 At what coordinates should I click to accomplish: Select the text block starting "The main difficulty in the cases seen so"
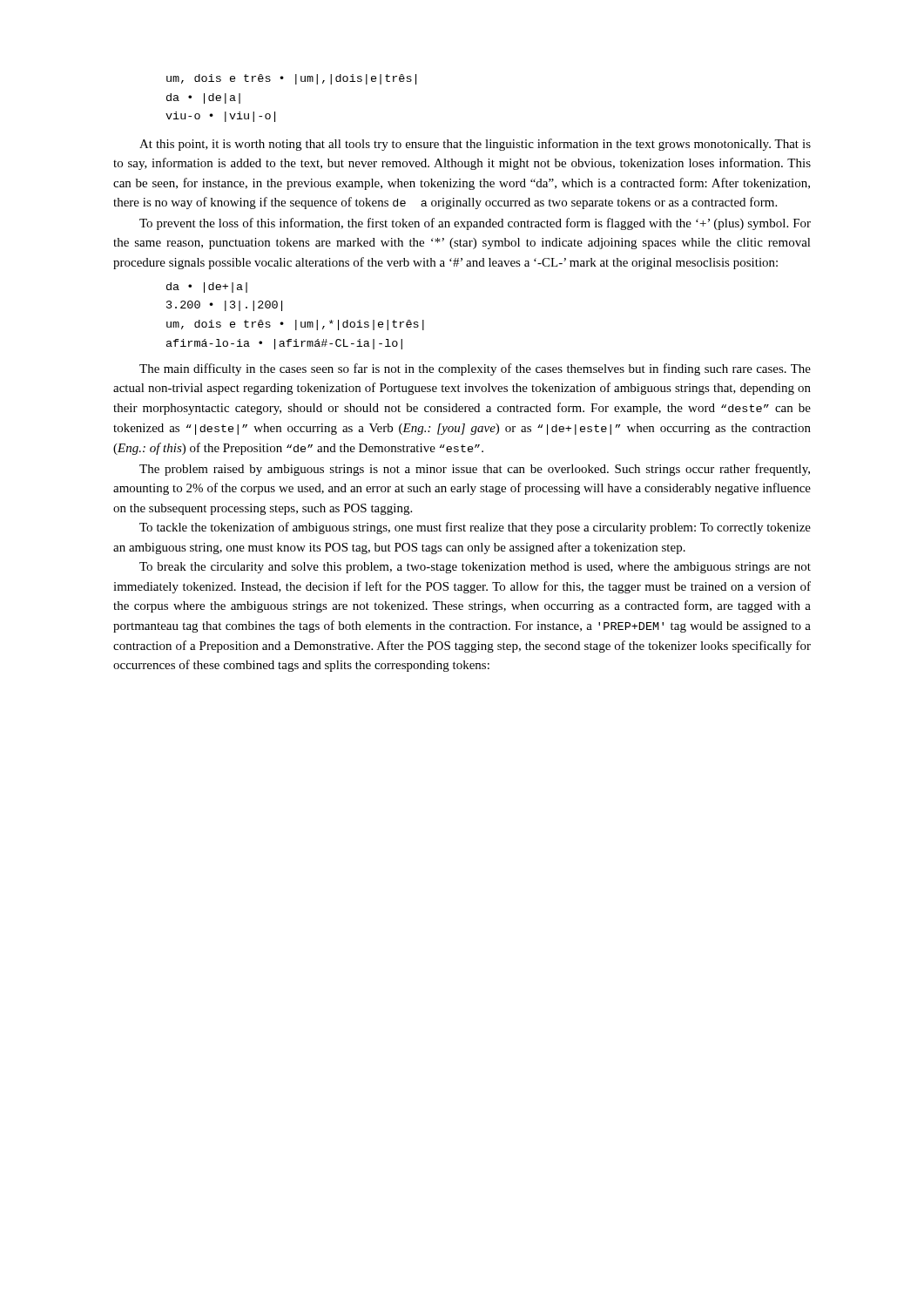[x=462, y=409]
